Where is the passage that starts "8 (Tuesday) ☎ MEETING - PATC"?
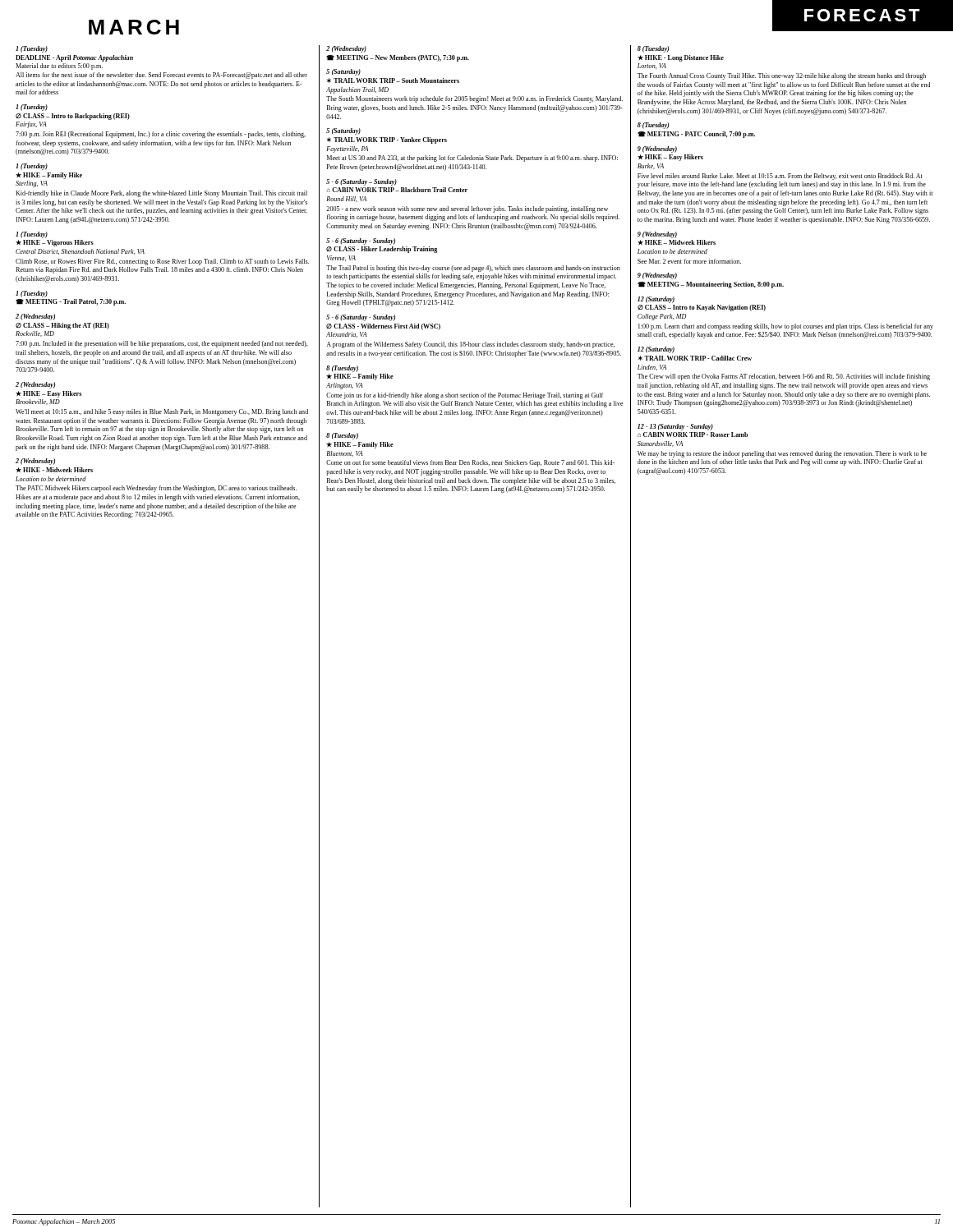The width and height of the screenshot is (953, 1232). click(x=653, y=126)
